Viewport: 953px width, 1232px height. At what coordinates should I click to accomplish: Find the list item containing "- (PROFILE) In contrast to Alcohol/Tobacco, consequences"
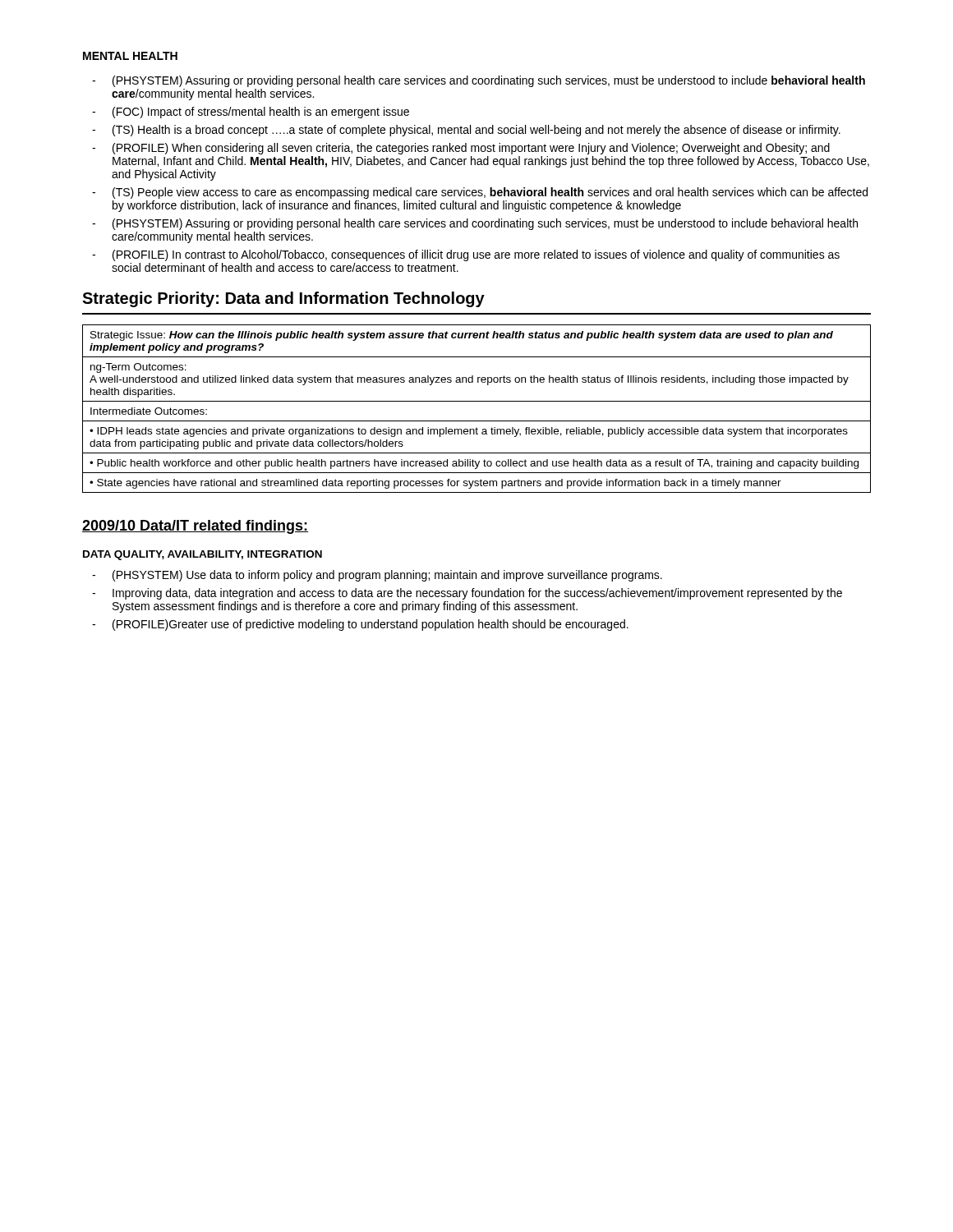tap(476, 261)
